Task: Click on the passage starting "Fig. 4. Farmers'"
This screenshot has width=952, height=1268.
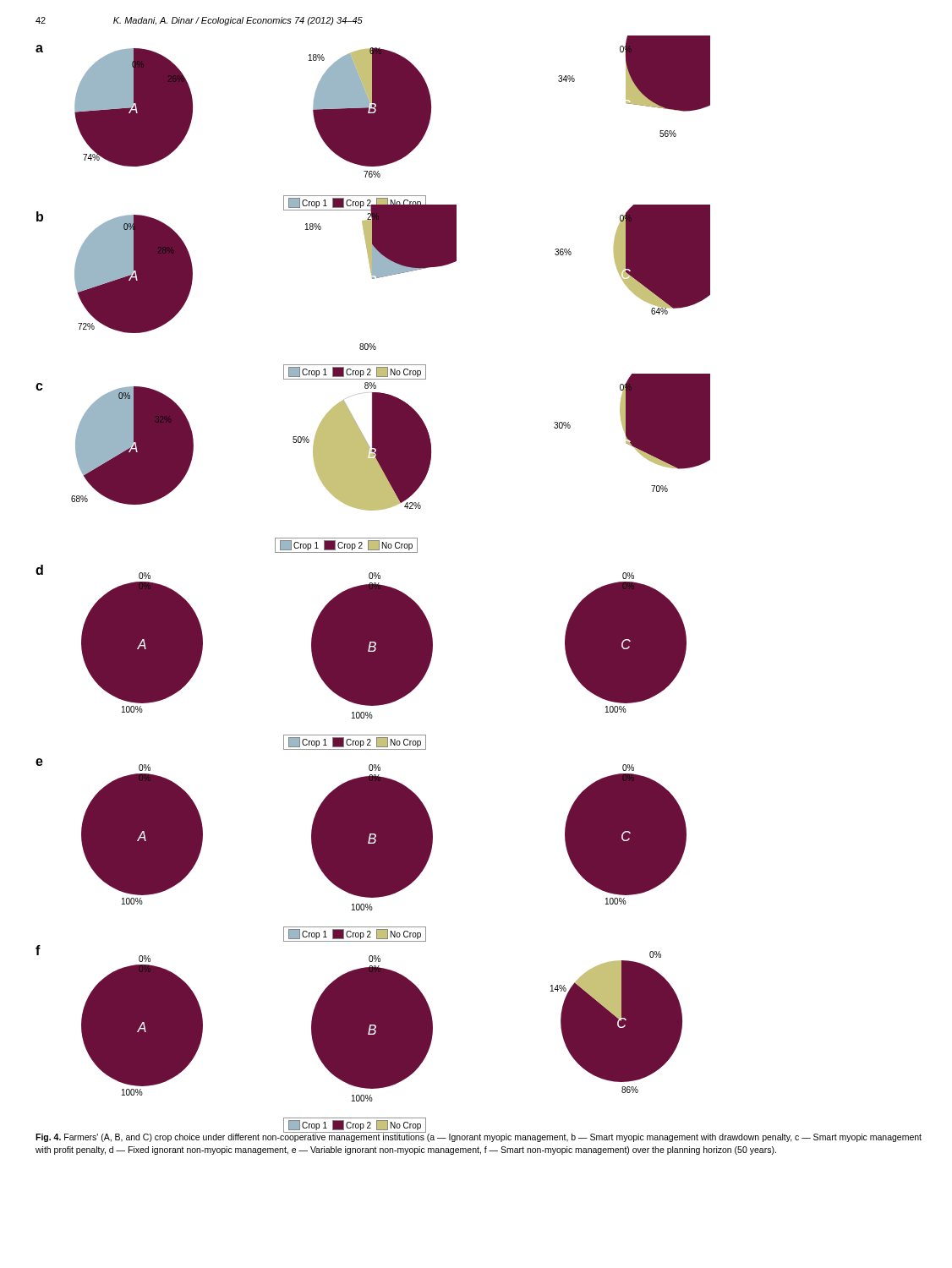Action: (479, 1143)
